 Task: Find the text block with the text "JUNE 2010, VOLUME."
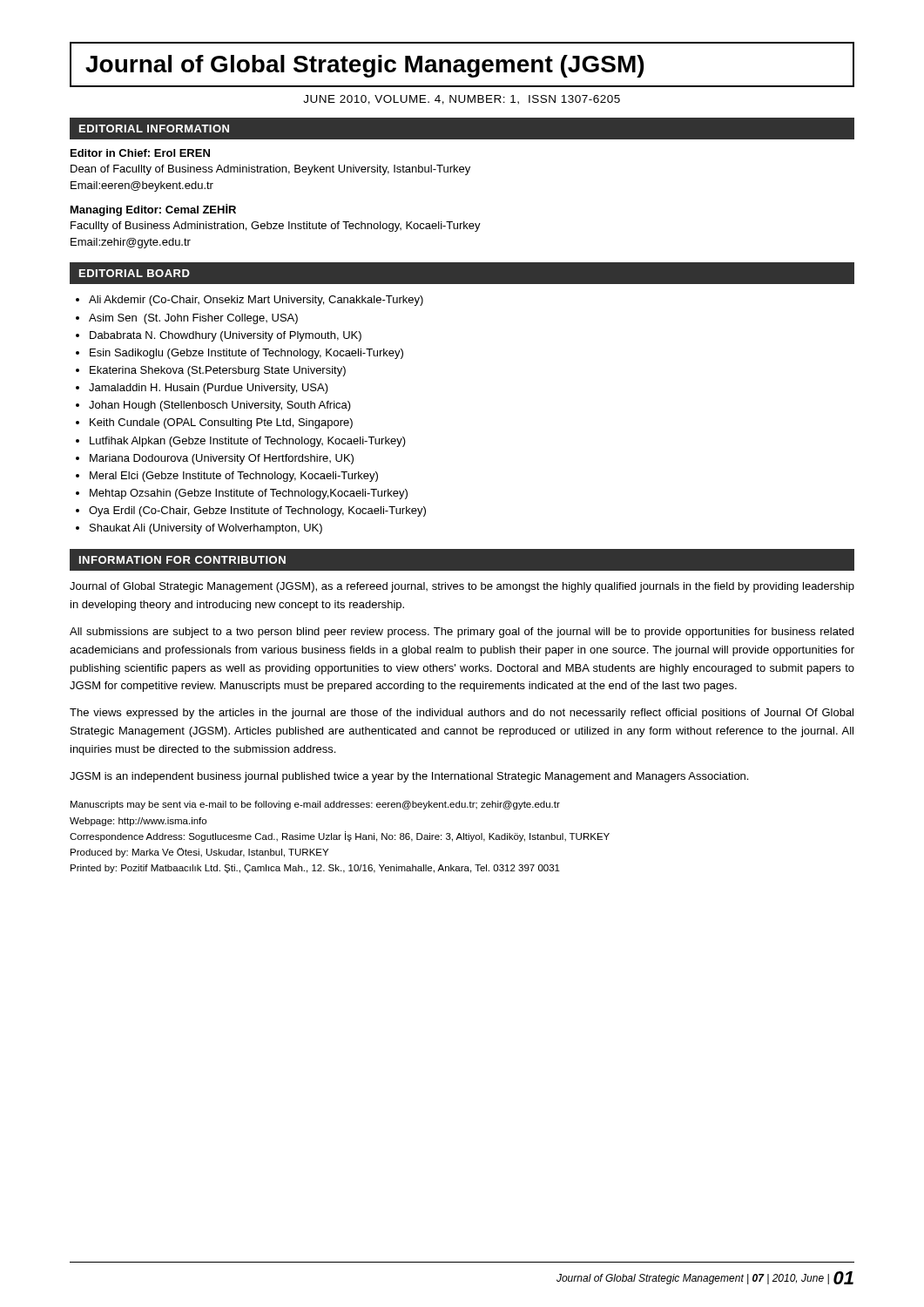(462, 99)
